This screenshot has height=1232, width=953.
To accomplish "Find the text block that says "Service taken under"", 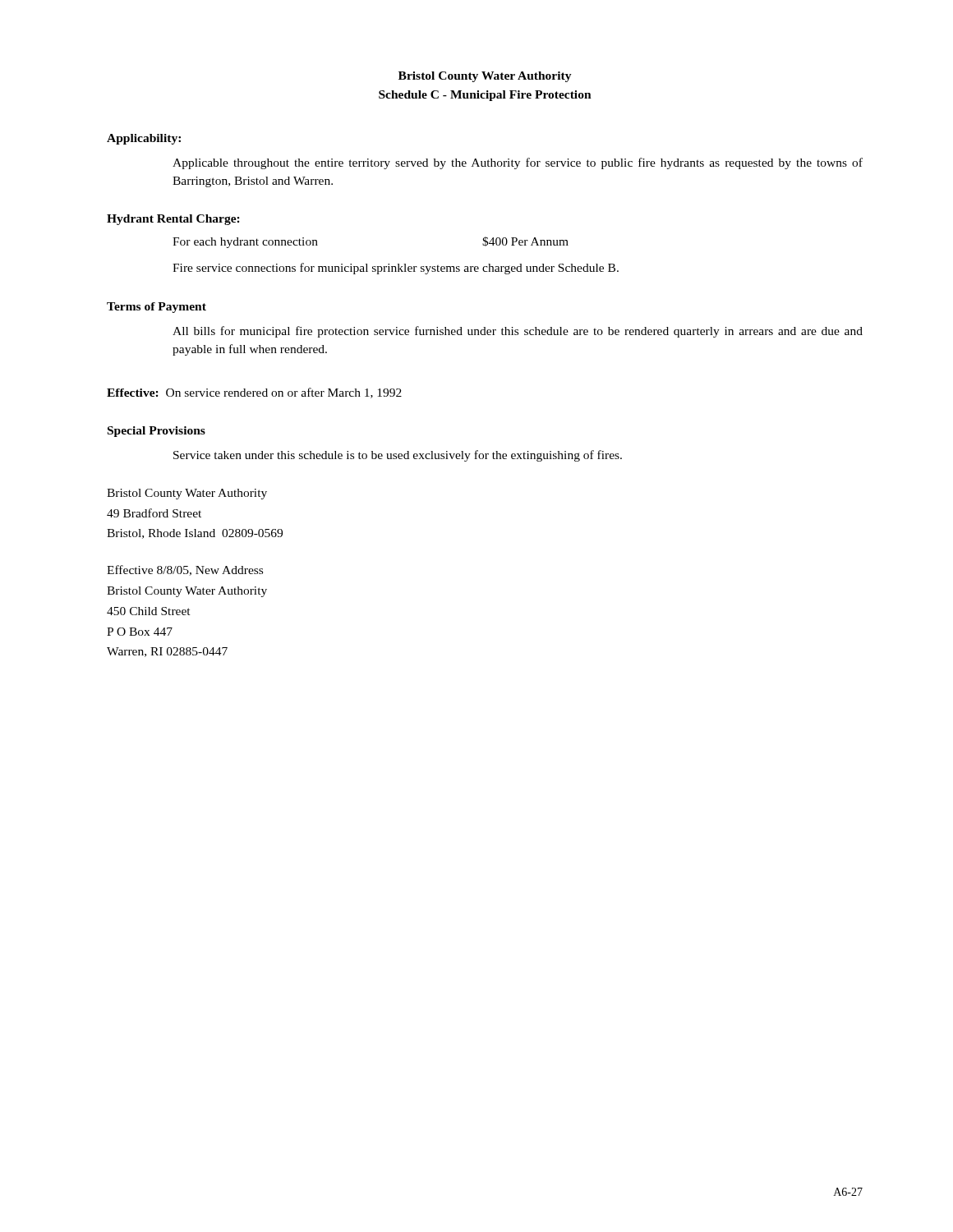I will [398, 455].
